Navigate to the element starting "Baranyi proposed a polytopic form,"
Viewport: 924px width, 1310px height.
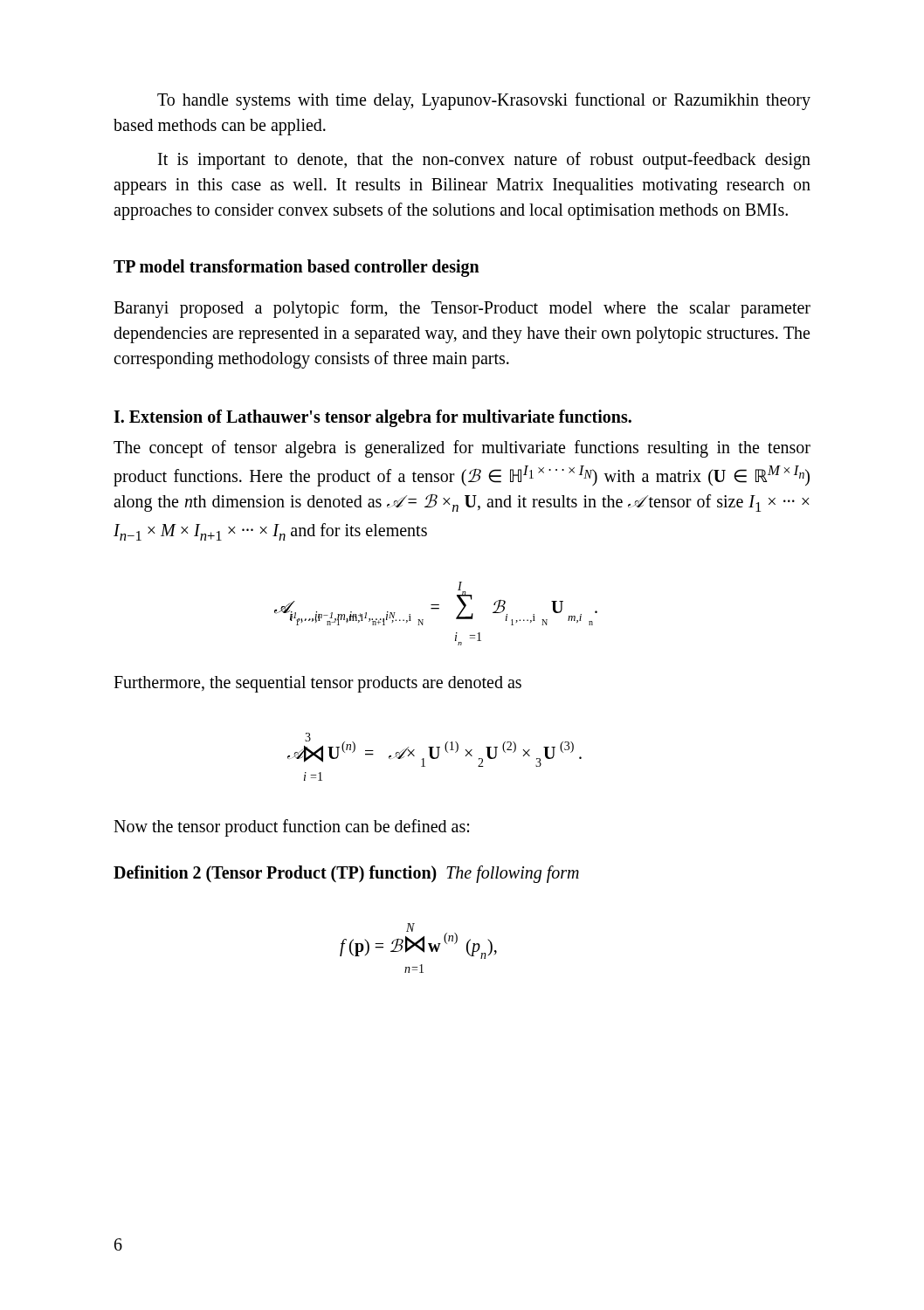pos(462,333)
